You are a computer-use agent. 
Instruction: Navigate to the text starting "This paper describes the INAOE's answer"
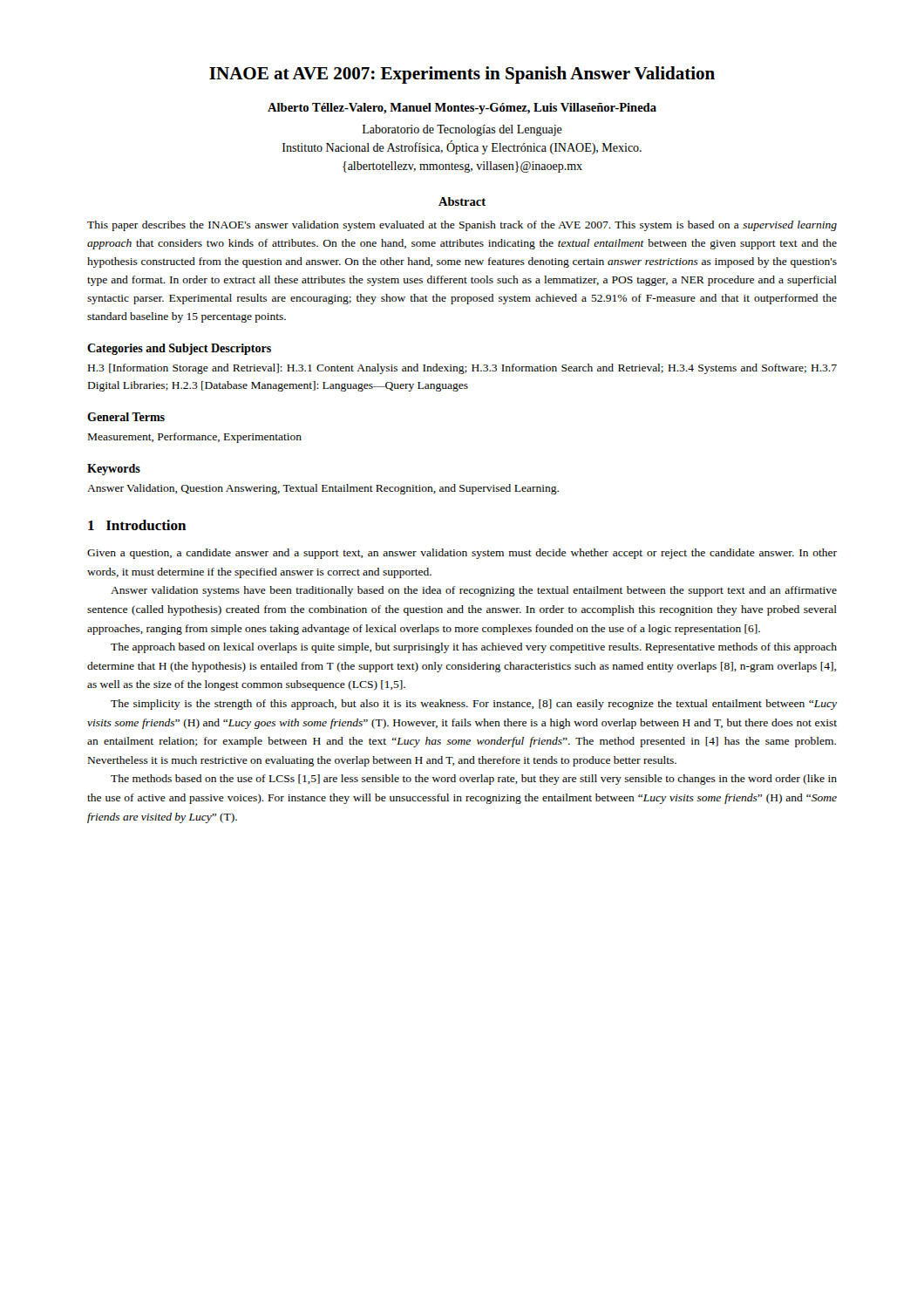pos(462,270)
